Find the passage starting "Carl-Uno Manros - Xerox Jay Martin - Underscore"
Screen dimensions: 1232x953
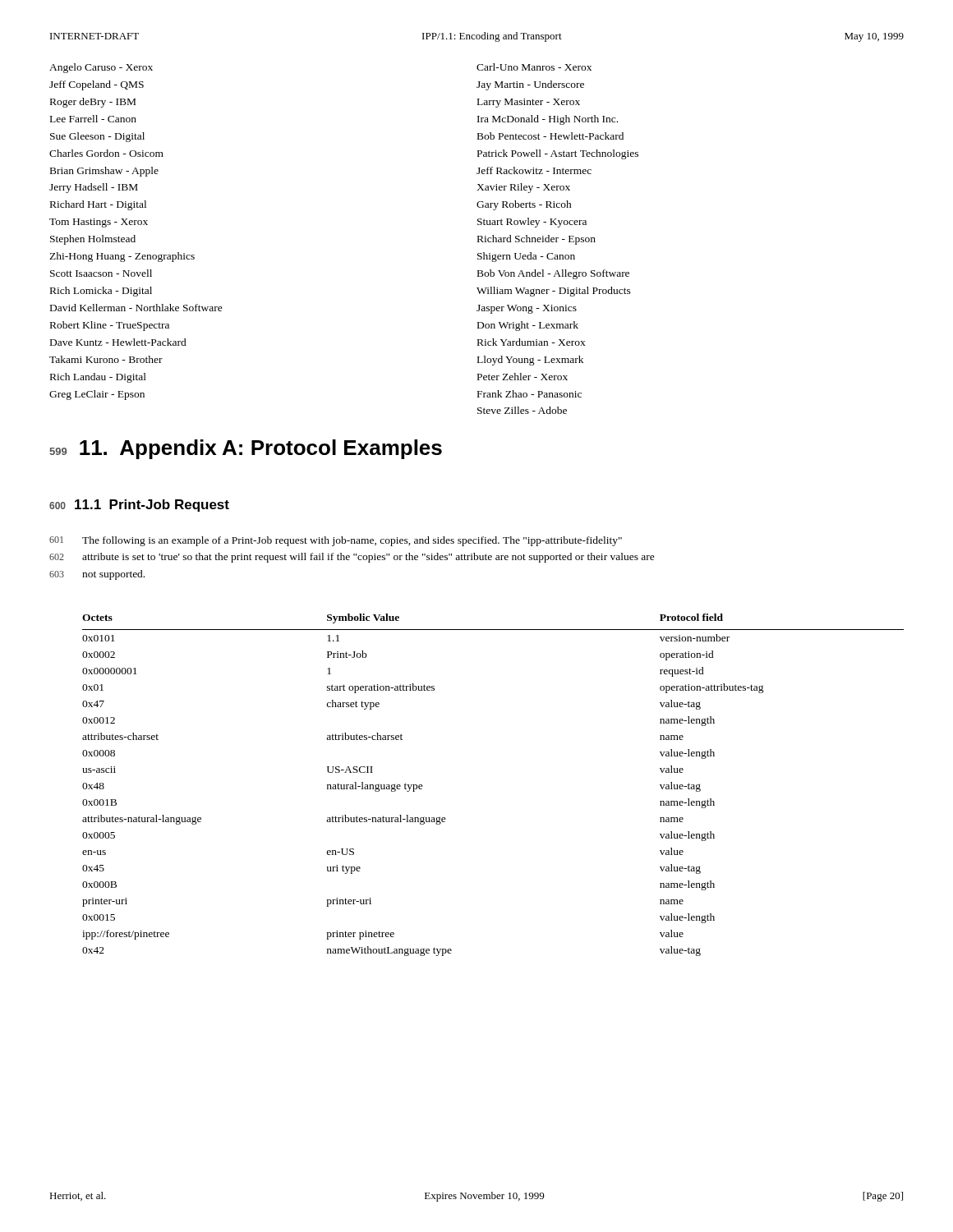534,67
